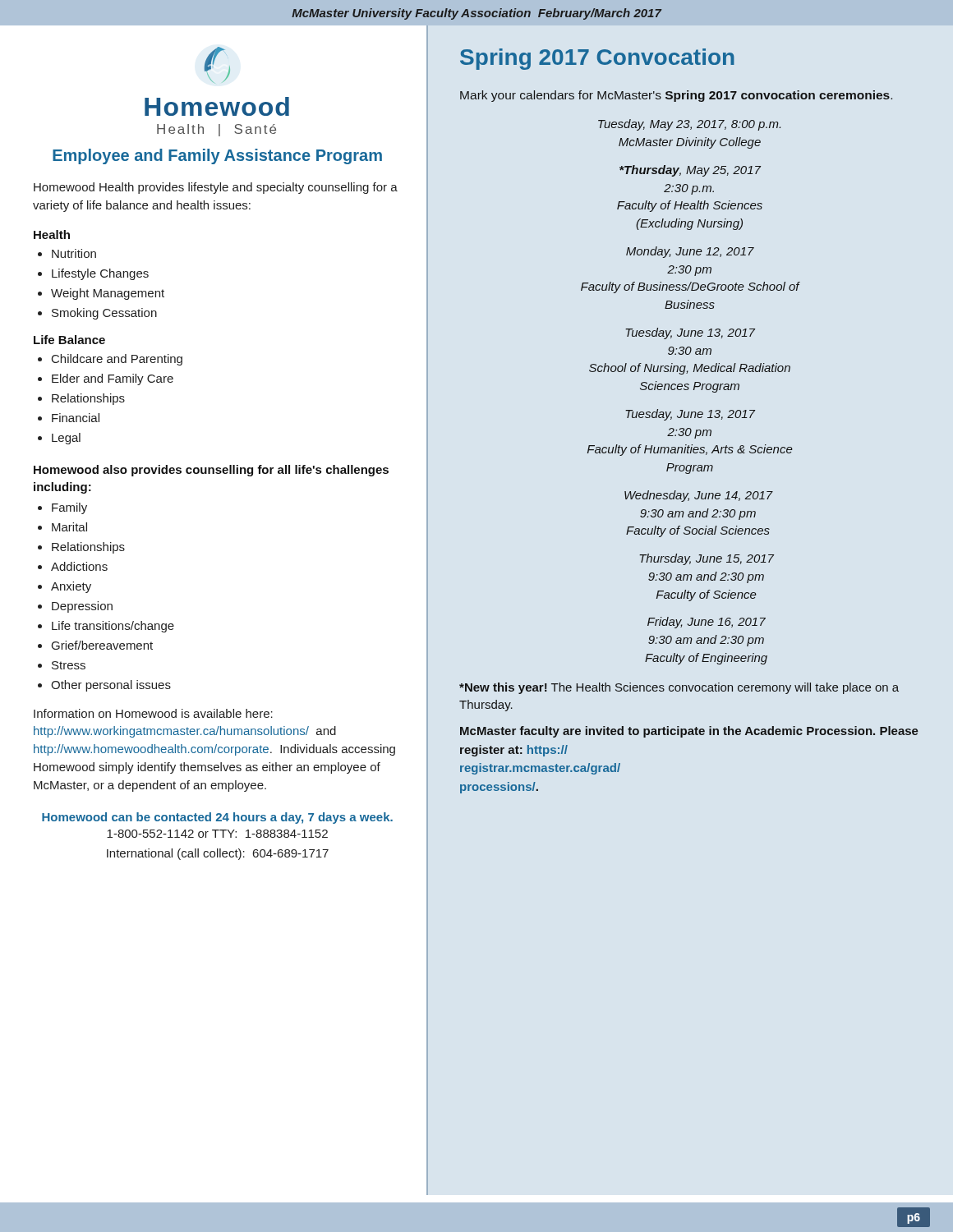
Task: Point to the block beginning "Tuesday, May 23, 2017, 8:00 p.m."
Action: [x=690, y=133]
